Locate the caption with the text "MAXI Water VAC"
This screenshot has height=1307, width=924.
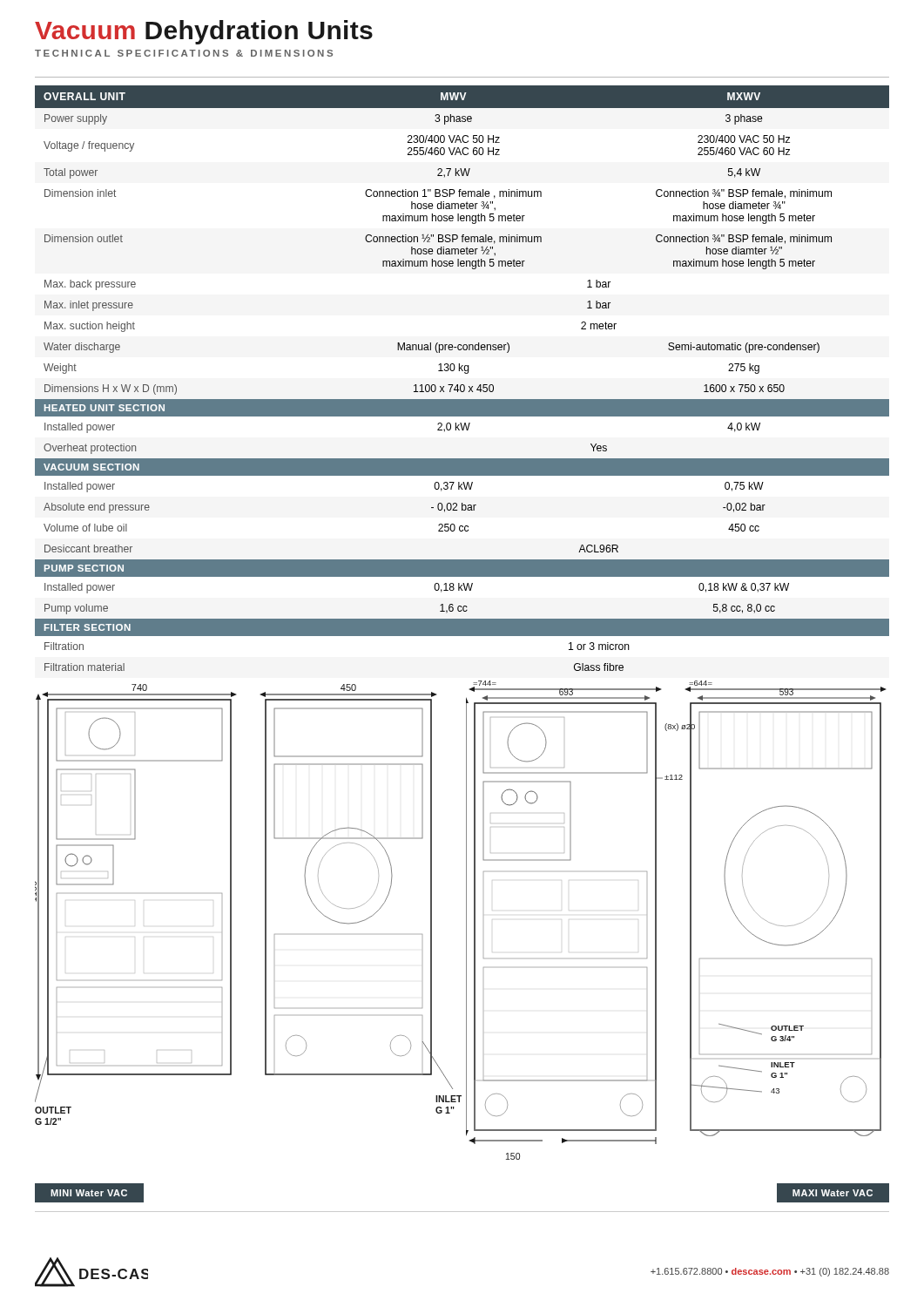click(x=833, y=1193)
